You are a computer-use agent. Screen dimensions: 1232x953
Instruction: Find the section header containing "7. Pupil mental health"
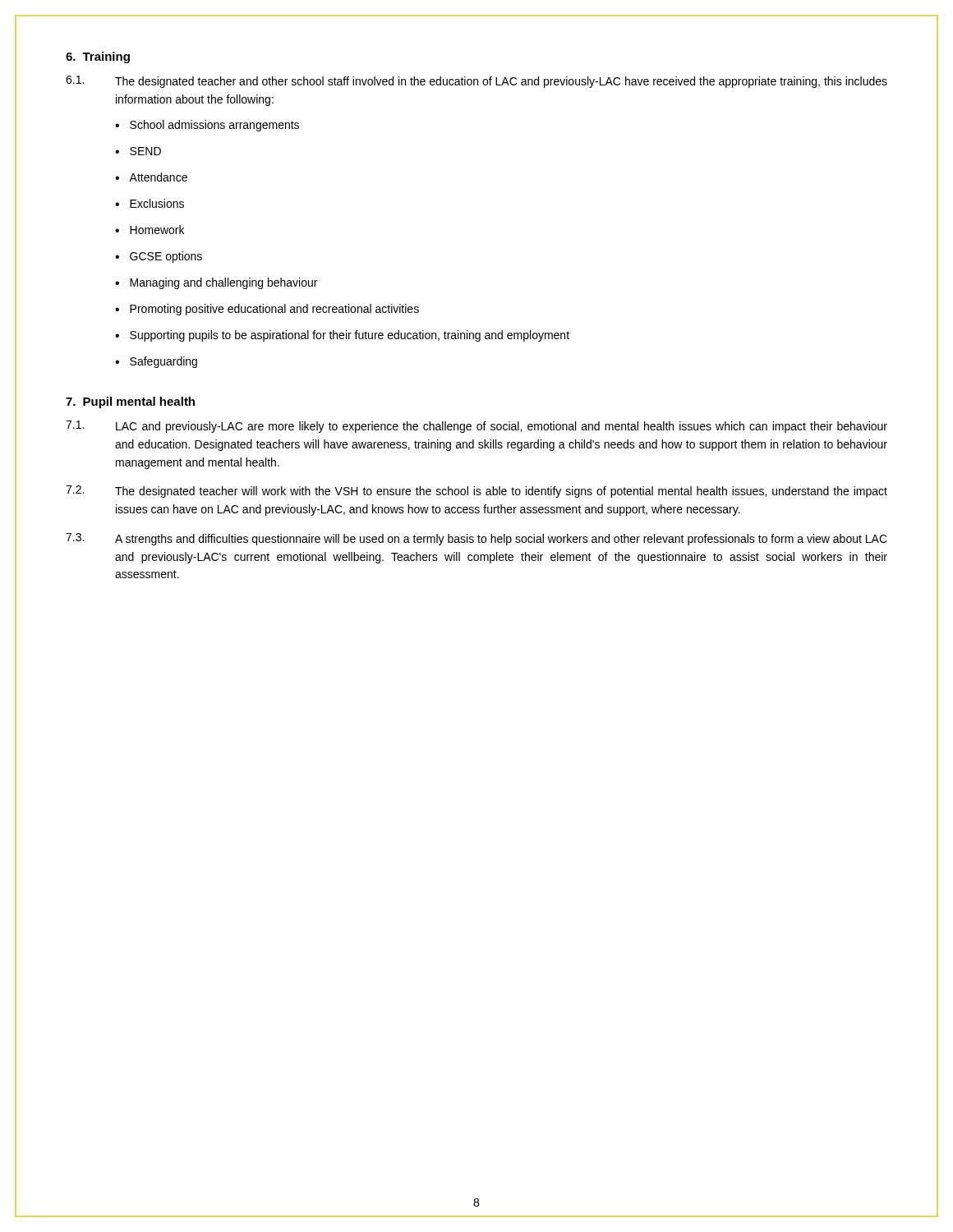[131, 402]
